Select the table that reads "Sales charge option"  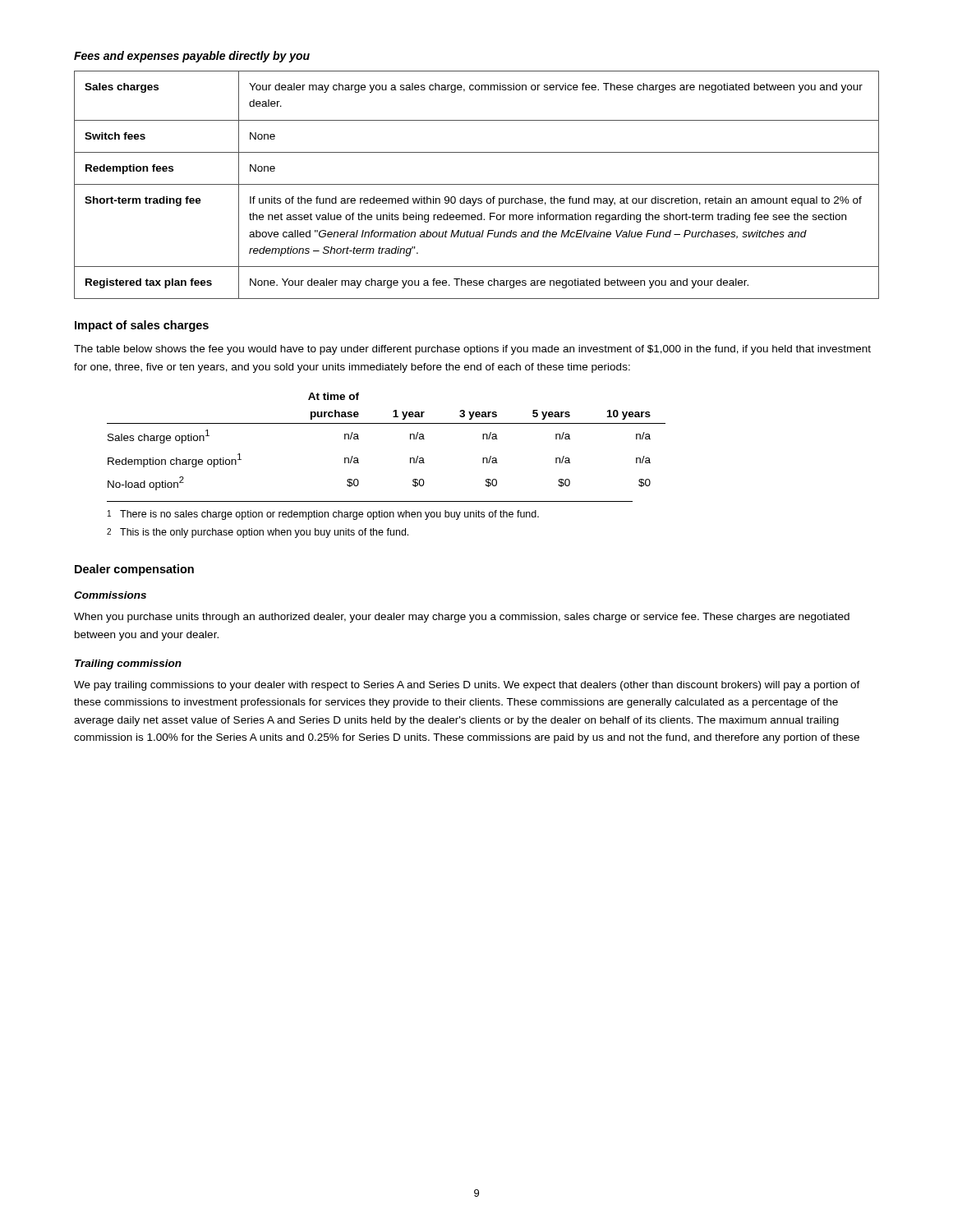(x=476, y=445)
